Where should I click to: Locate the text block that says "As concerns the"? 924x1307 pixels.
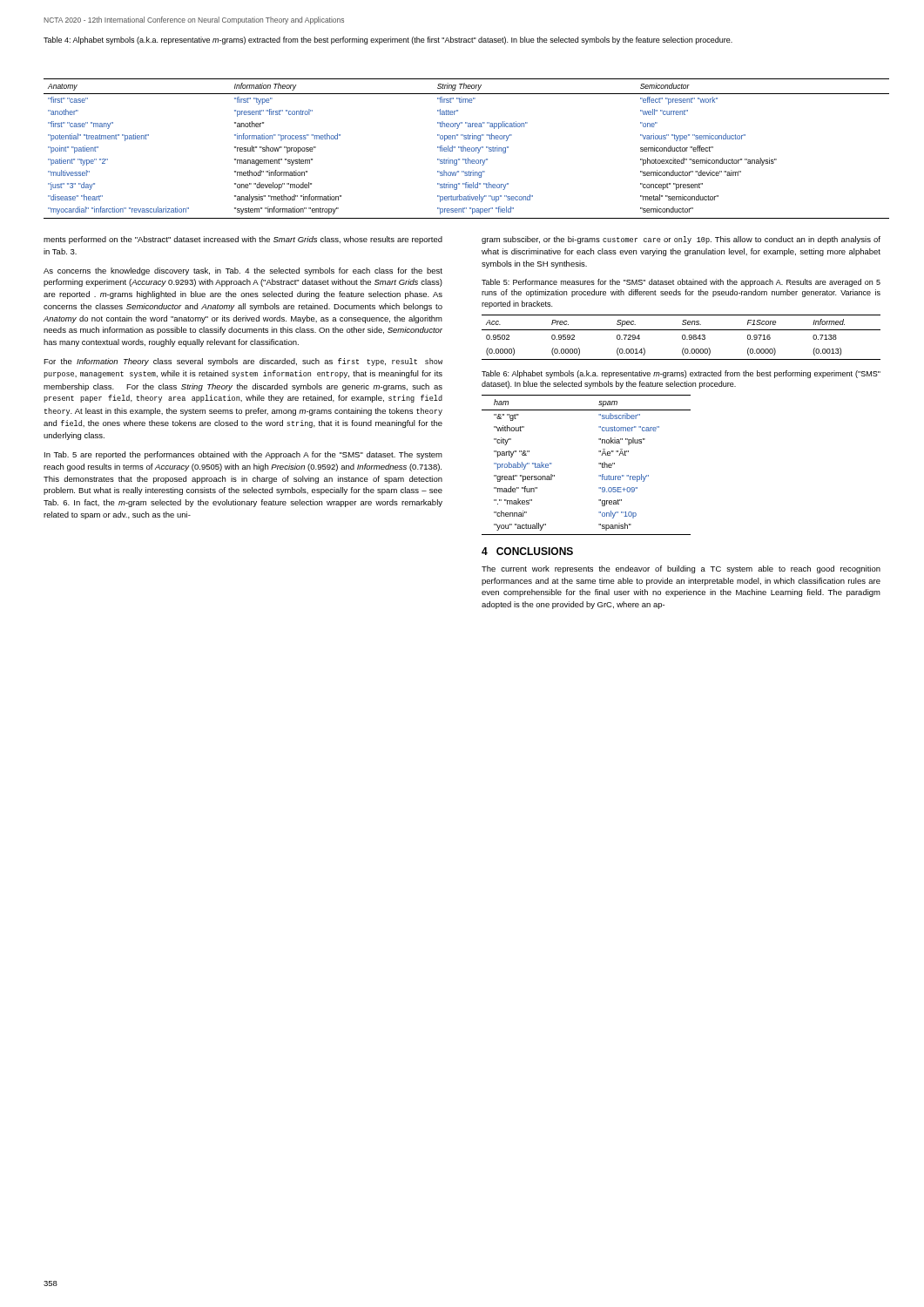click(243, 306)
